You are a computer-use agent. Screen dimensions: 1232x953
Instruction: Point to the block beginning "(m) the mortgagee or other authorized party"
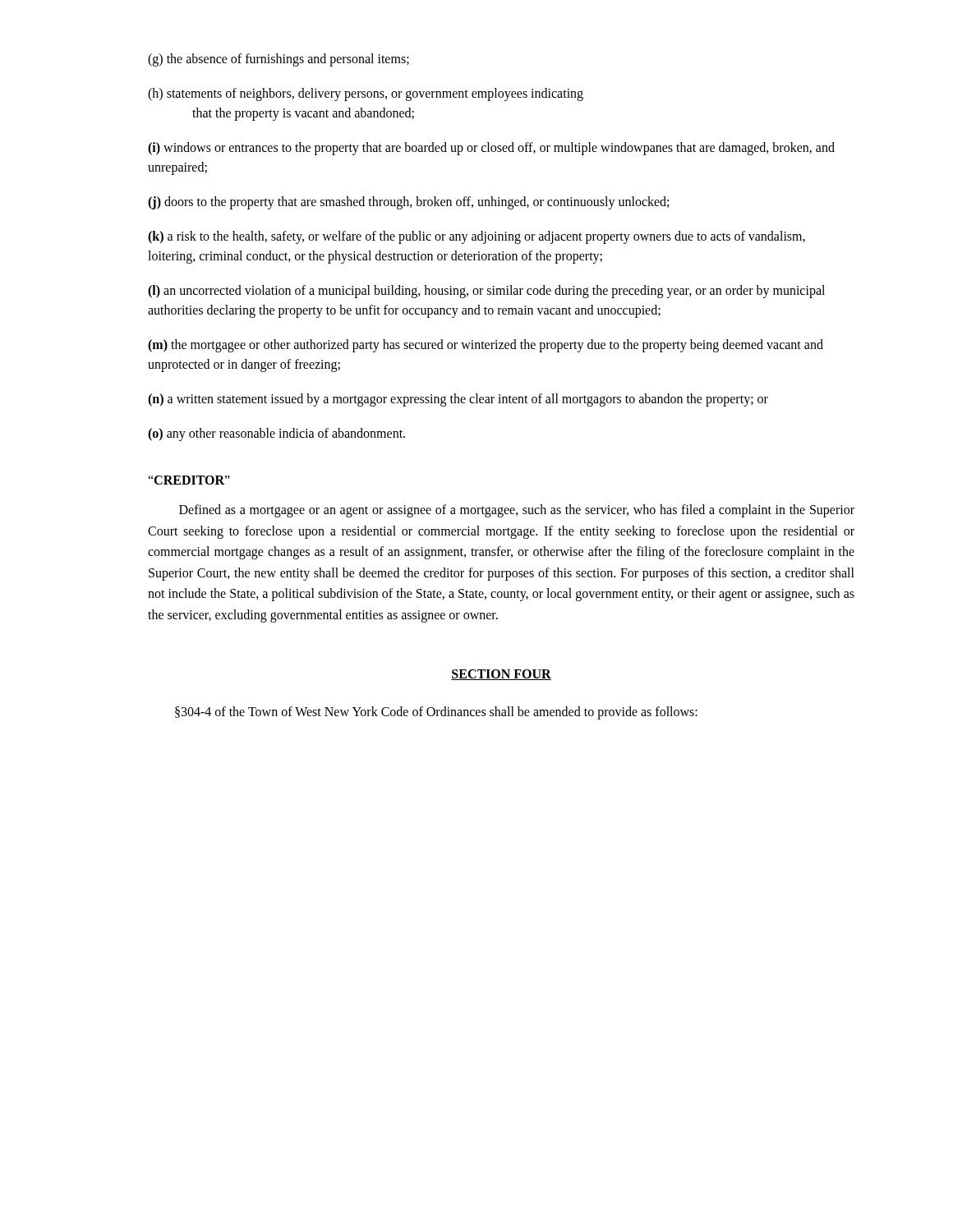486,354
